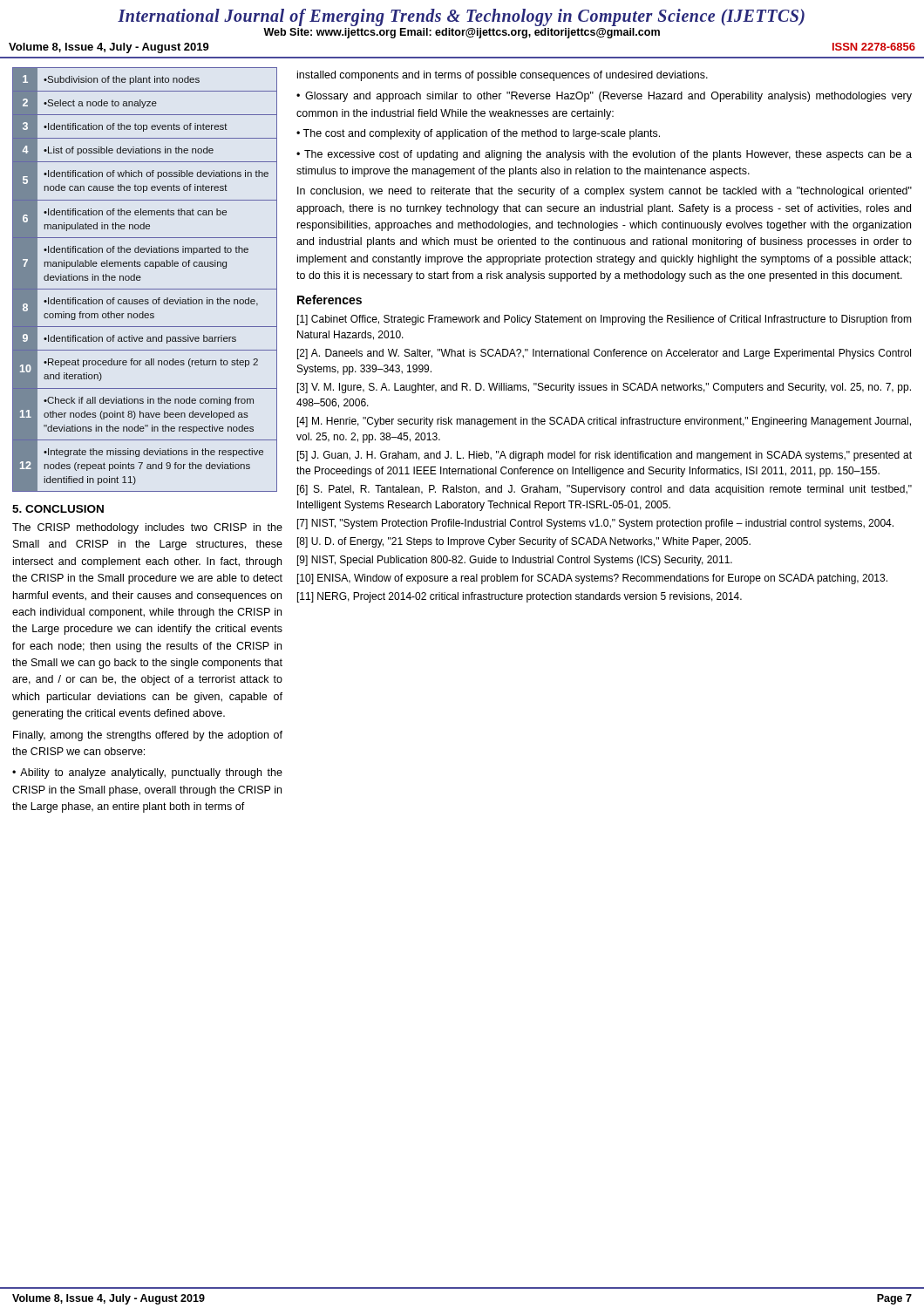Locate the list item containing "[7] NIST, "System"
This screenshot has height=1308, width=924.
[595, 523]
